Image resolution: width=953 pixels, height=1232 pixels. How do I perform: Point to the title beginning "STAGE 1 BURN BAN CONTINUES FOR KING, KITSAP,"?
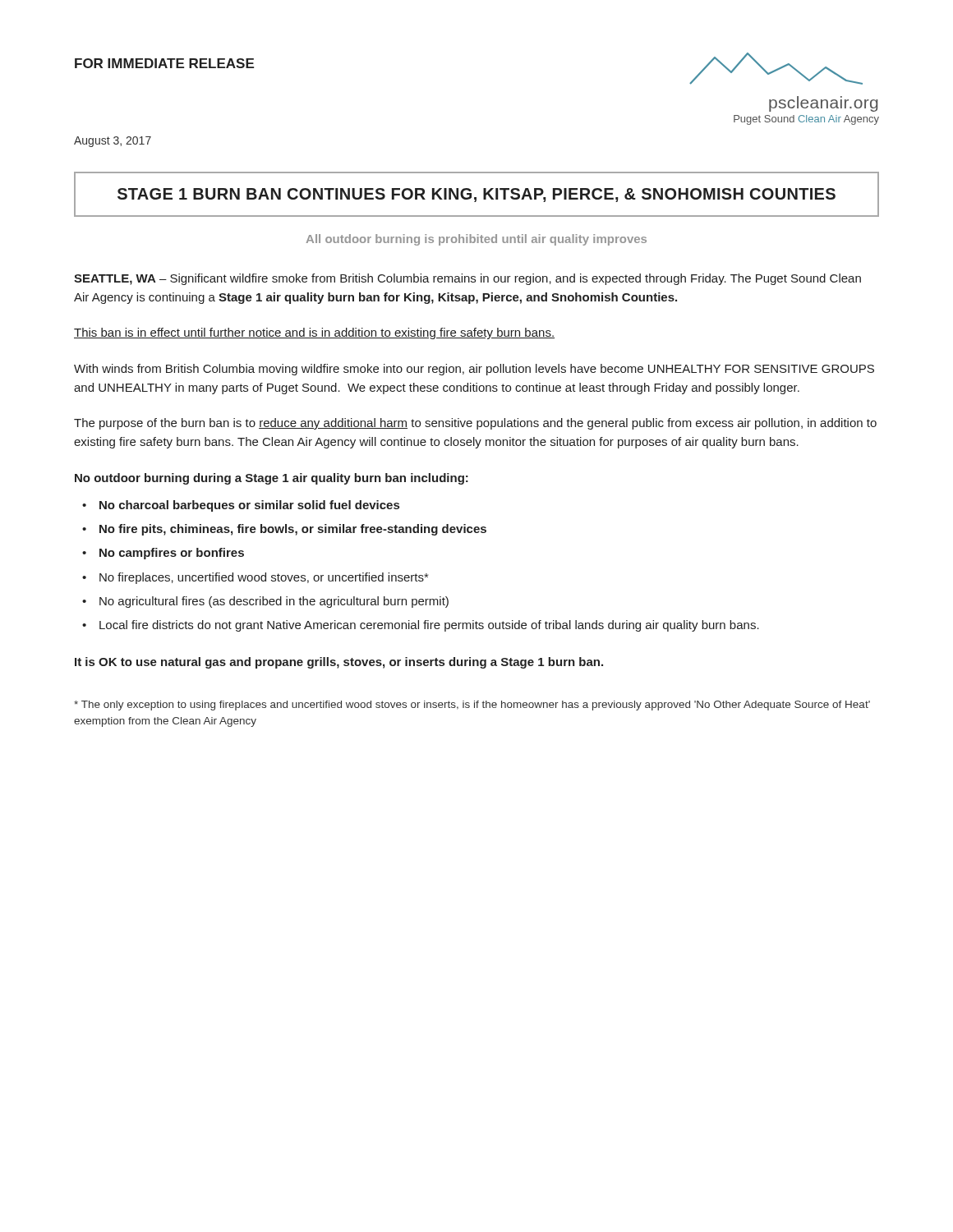476,194
